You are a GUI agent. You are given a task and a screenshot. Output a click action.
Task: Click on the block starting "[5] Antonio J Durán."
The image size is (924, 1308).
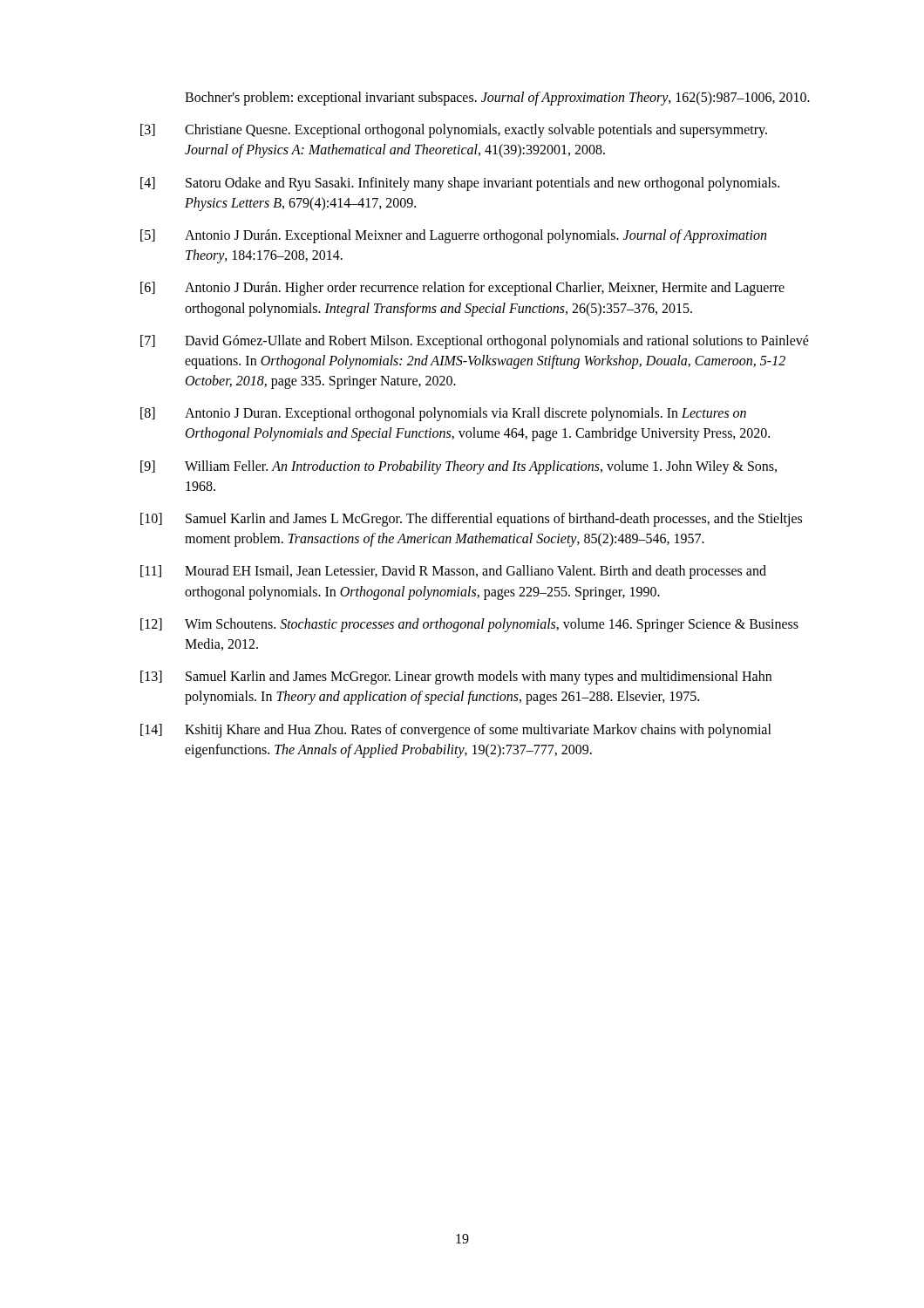[x=475, y=245]
